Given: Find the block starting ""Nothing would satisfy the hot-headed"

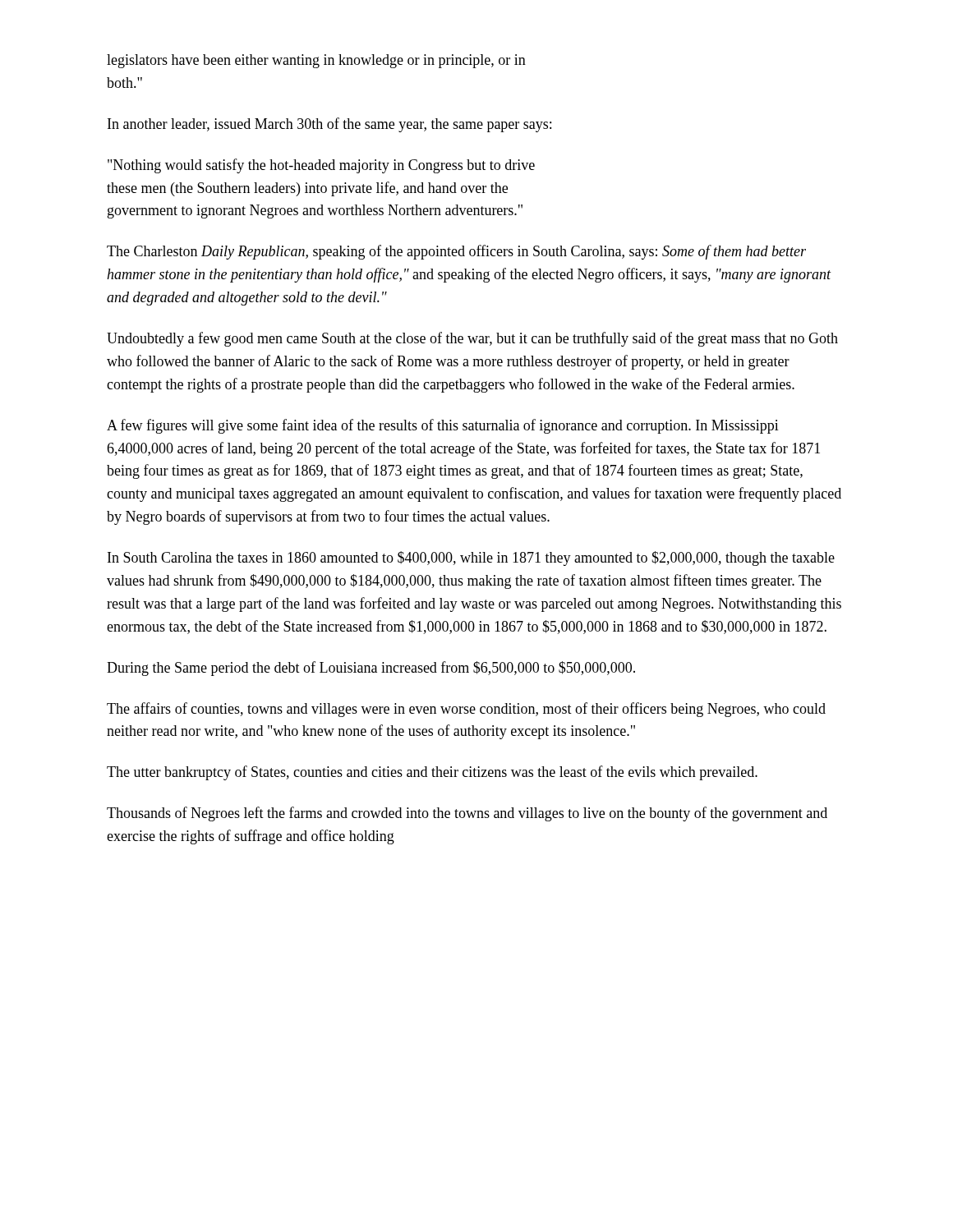Looking at the screenshot, I should coord(321,188).
